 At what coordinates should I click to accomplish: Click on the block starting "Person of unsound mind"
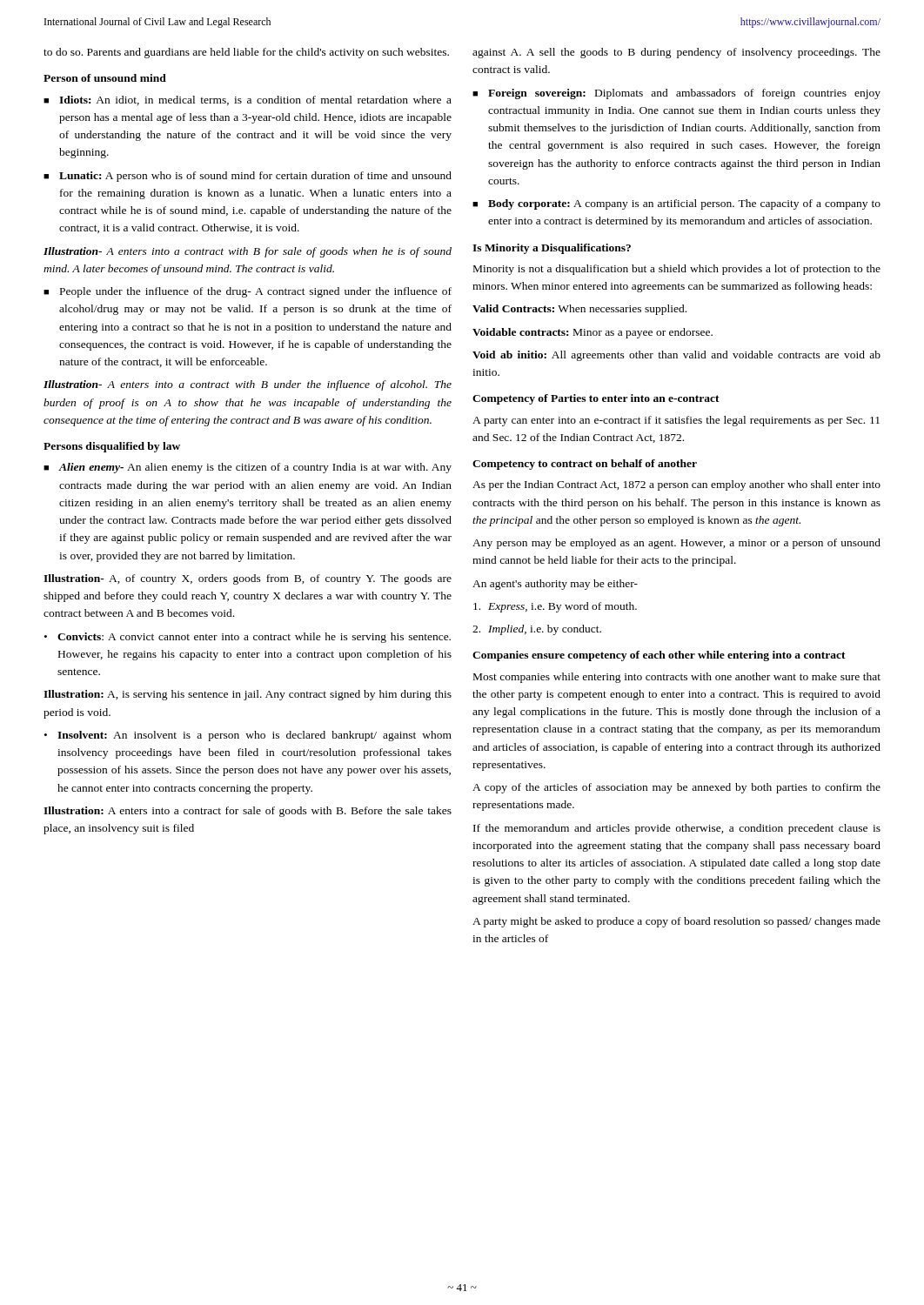pos(105,78)
